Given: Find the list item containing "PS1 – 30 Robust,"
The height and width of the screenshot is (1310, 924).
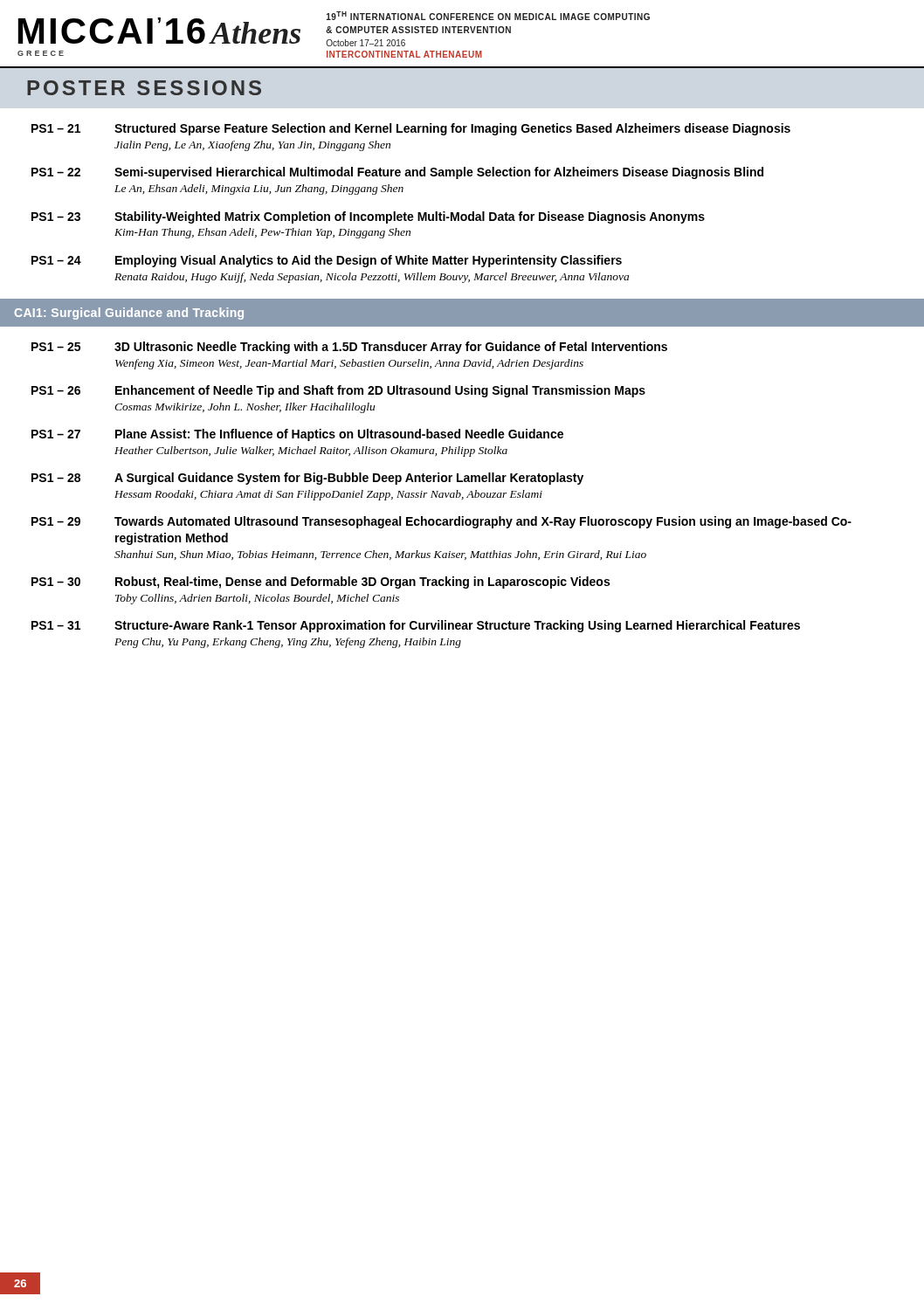Looking at the screenshot, I should click(x=320, y=590).
